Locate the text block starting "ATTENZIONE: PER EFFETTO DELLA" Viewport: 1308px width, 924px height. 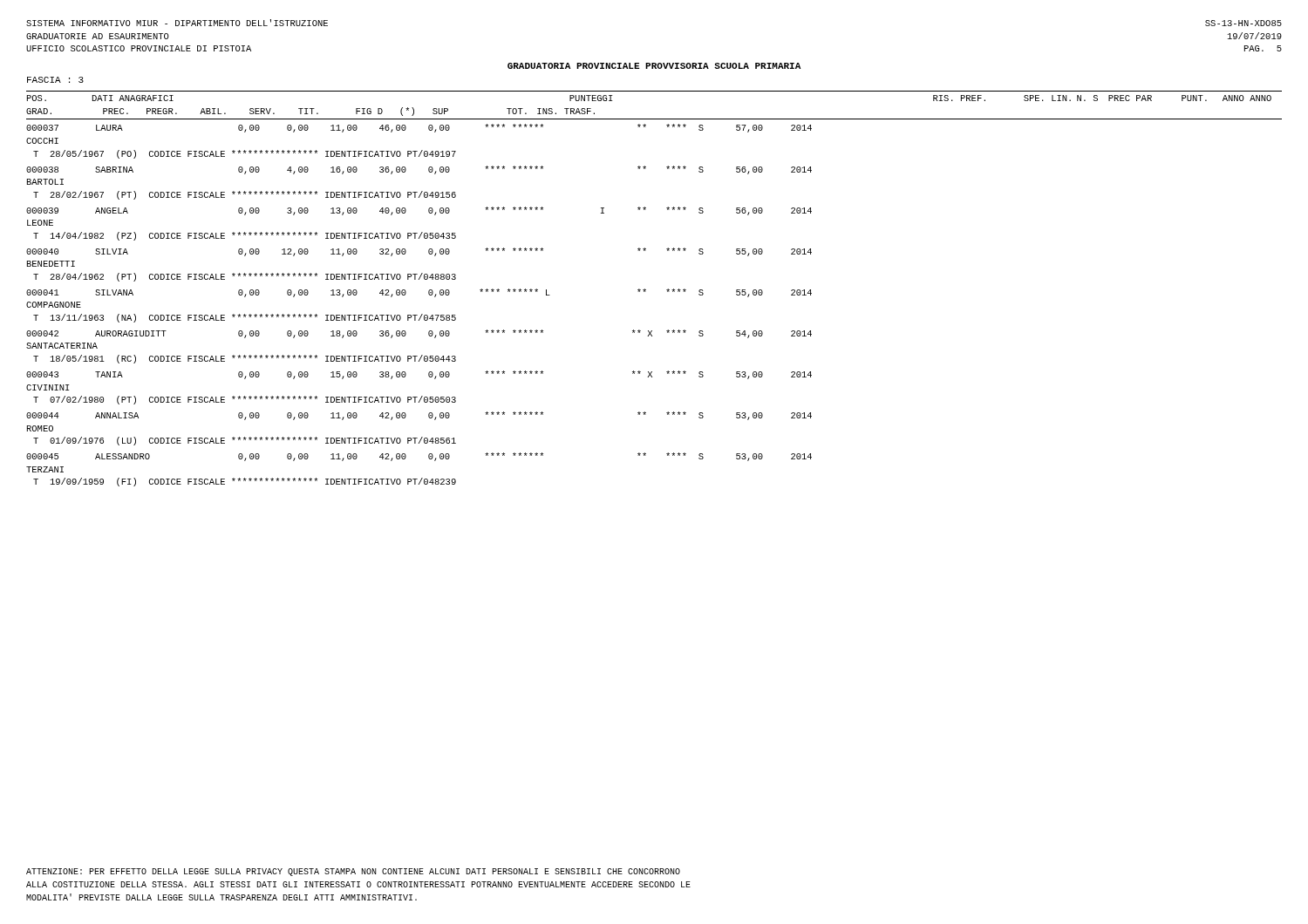click(358, 885)
